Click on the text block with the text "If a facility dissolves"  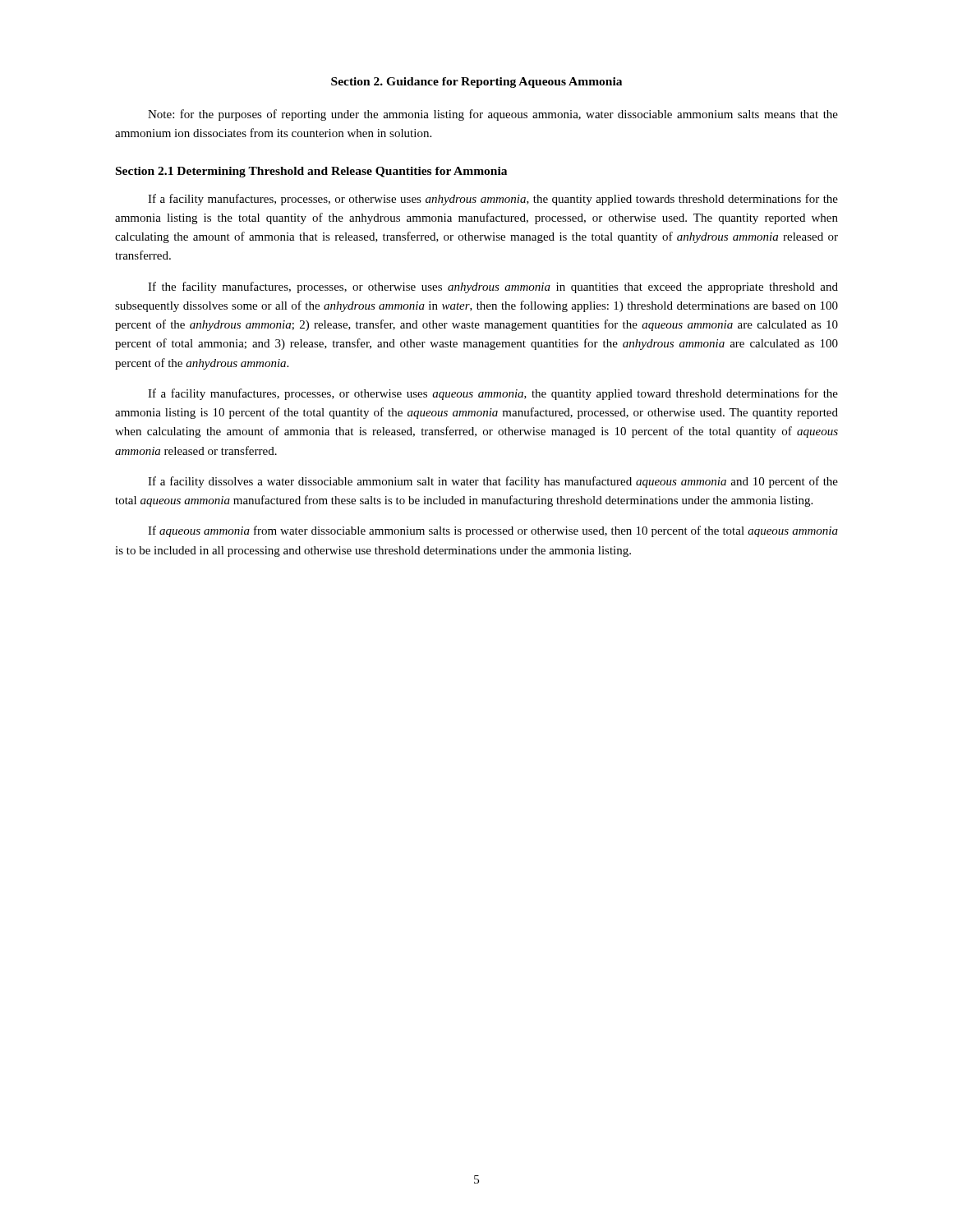476,491
